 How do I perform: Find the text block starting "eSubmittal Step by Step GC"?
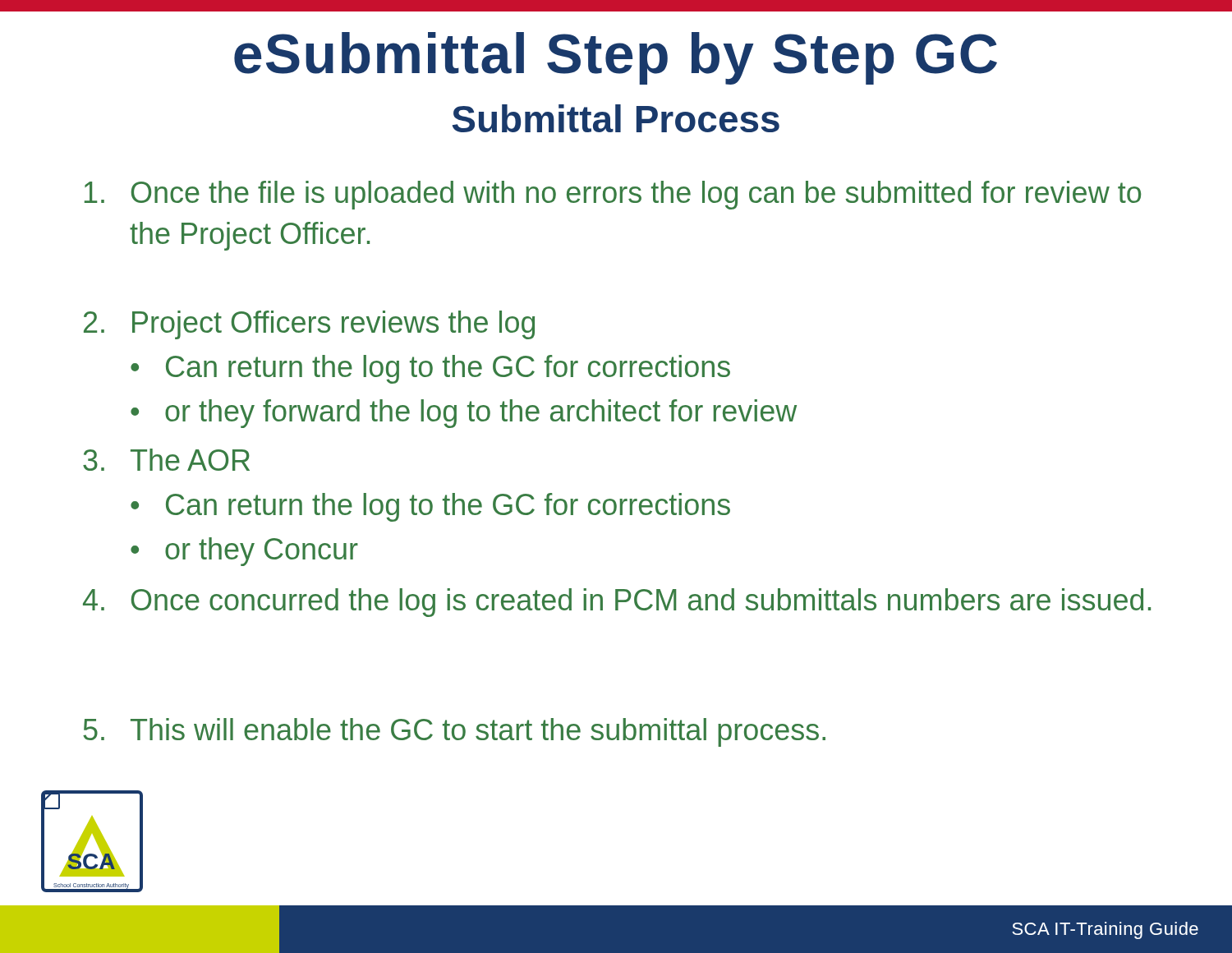(x=616, y=54)
